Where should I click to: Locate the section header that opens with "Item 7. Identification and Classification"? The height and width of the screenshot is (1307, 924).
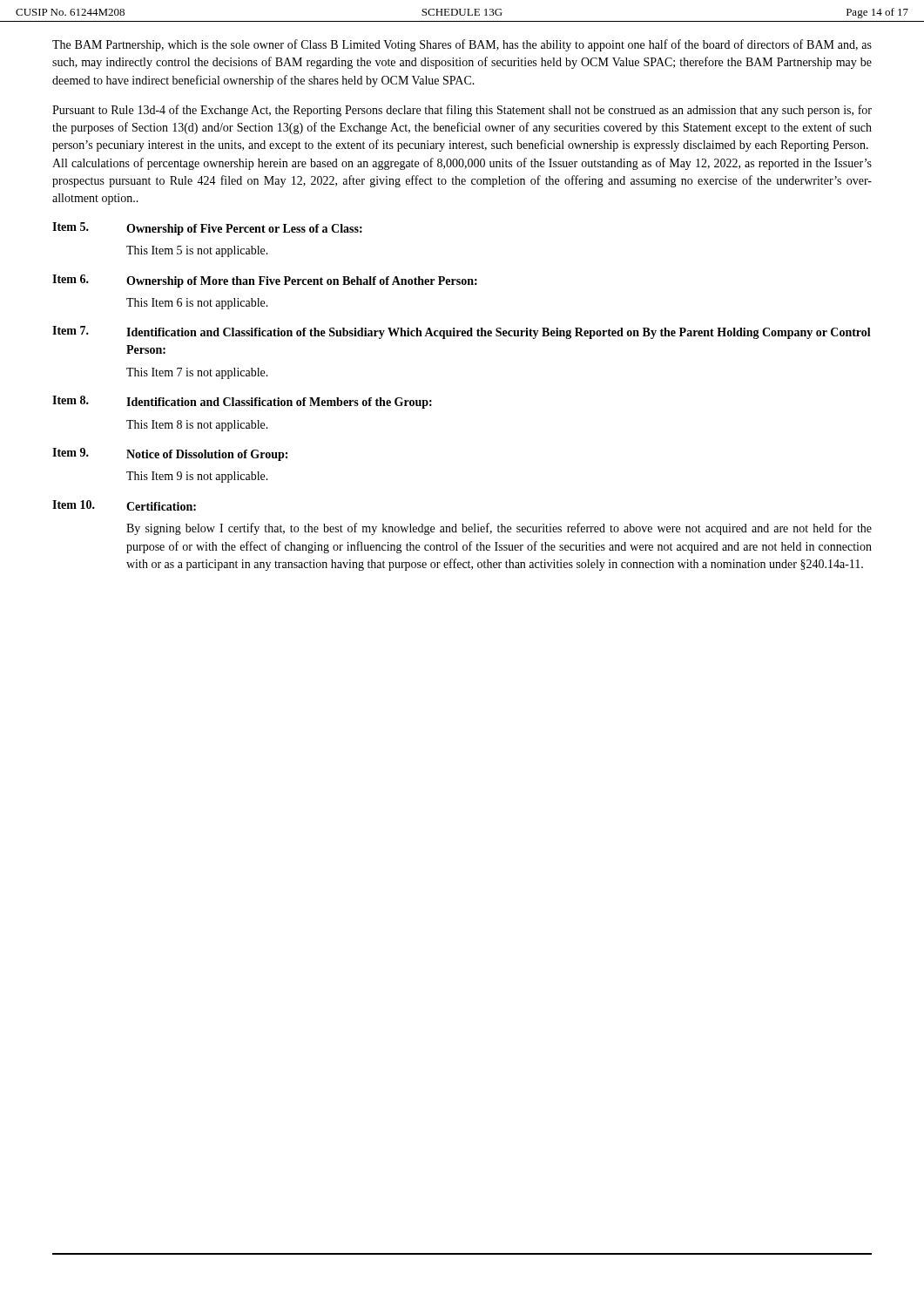[462, 342]
